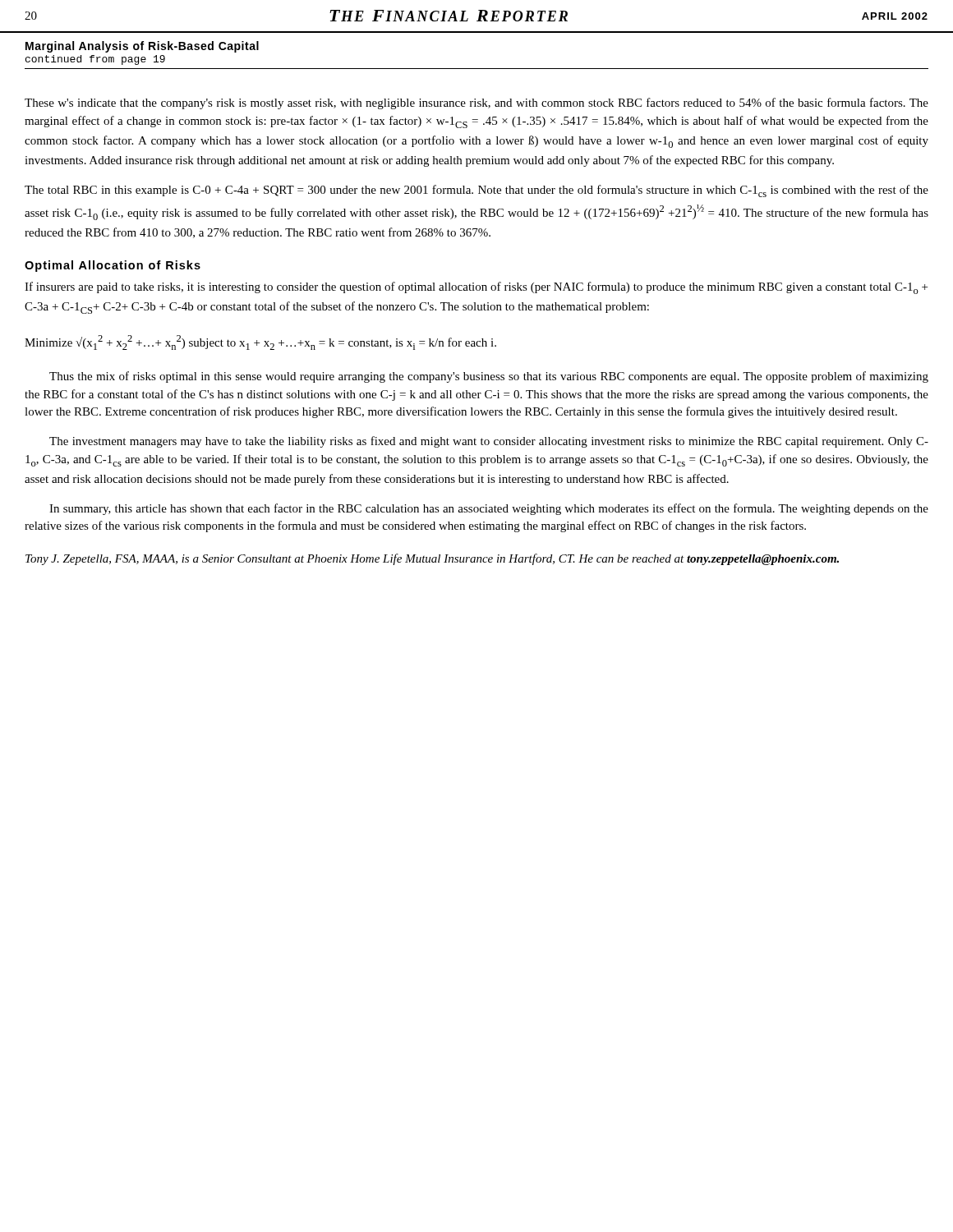Point to the text starting "Thus the mix of"
Image resolution: width=953 pixels, height=1232 pixels.
coord(476,394)
